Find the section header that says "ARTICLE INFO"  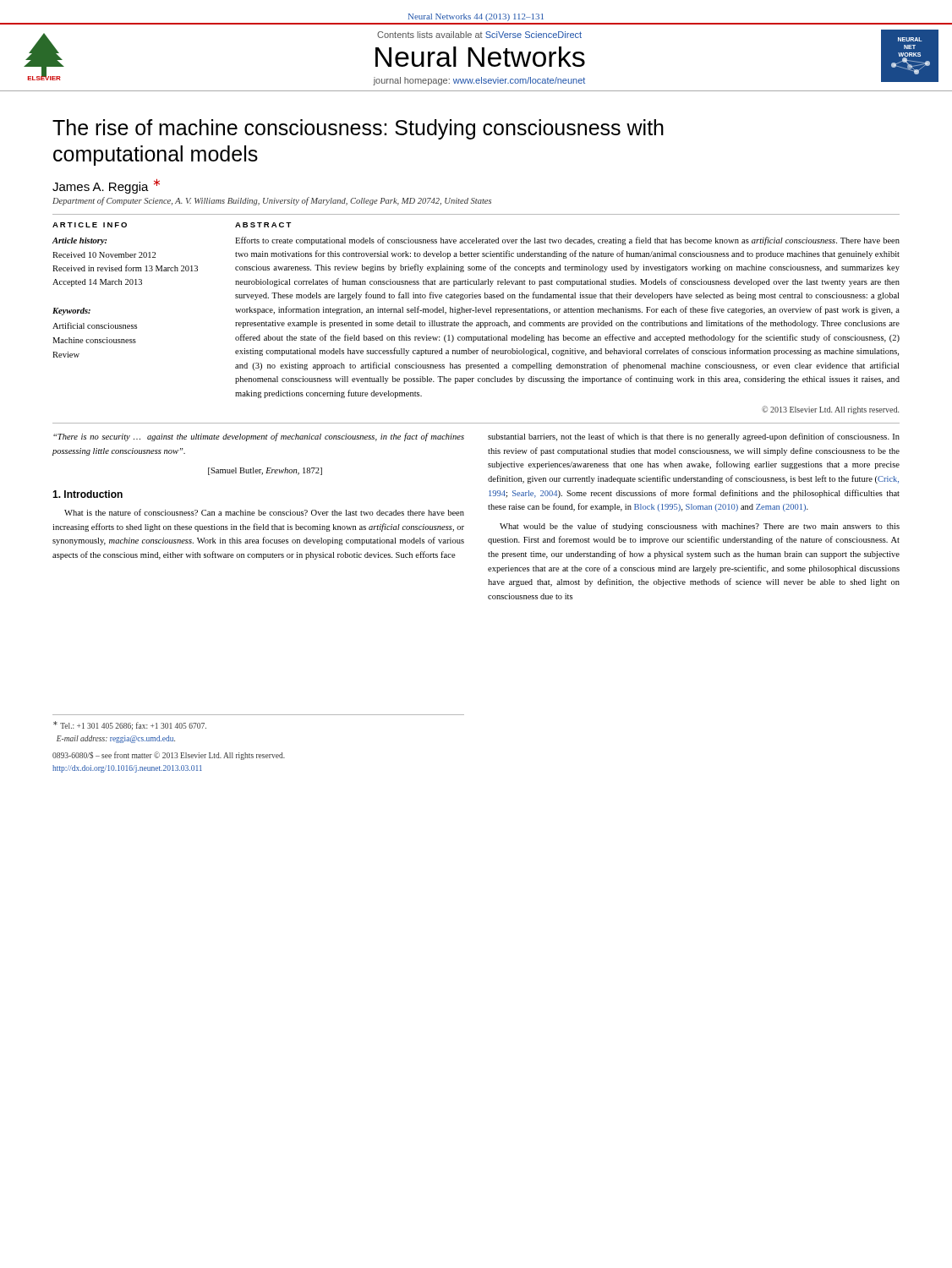(91, 224)
